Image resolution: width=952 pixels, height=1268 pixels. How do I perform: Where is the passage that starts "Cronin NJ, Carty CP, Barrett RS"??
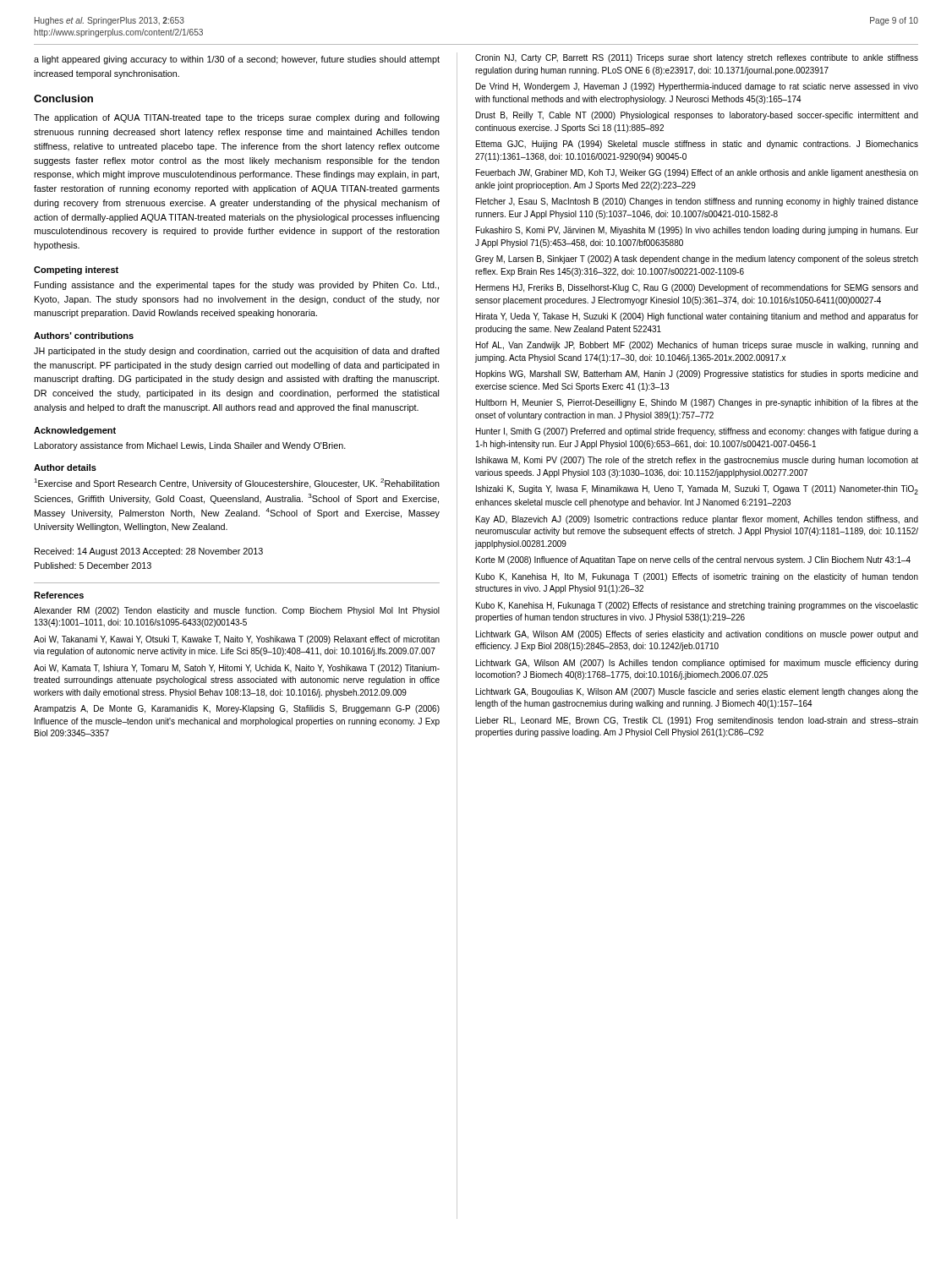[x=697, y=64]
